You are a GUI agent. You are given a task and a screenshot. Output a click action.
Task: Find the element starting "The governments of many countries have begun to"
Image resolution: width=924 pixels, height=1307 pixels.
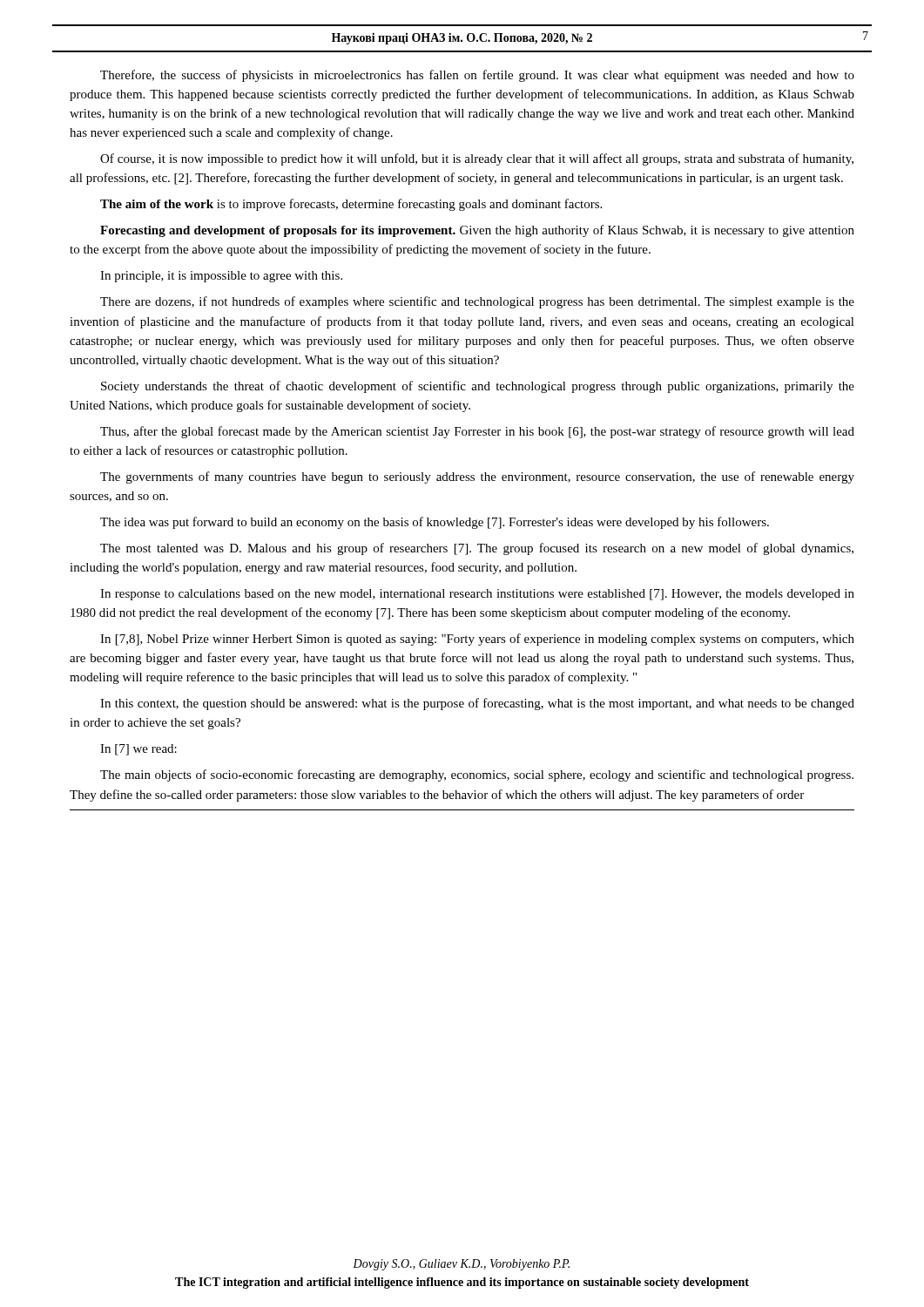click(462, 486)
